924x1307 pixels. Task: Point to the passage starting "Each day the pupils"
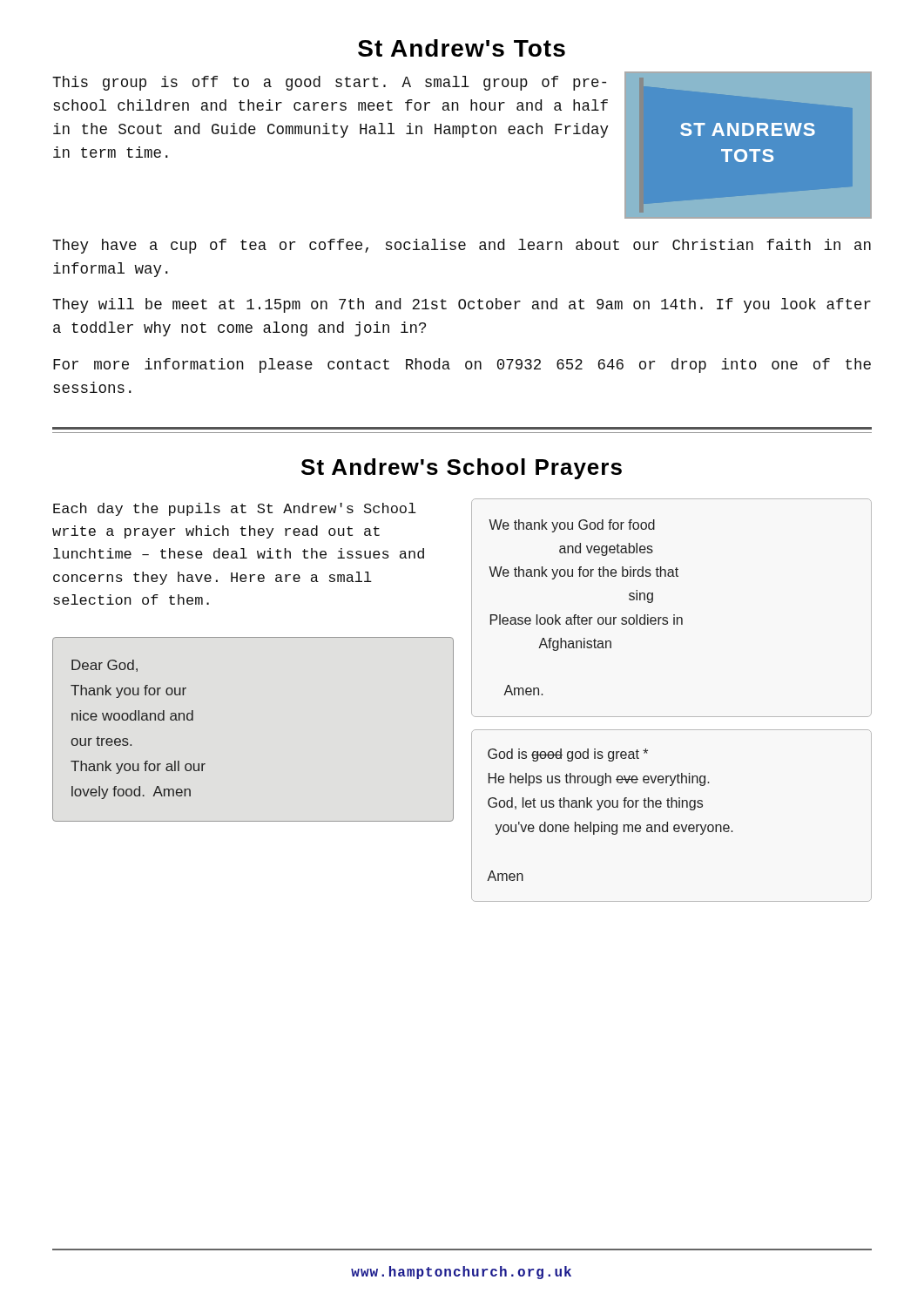(x=239, y=555)
